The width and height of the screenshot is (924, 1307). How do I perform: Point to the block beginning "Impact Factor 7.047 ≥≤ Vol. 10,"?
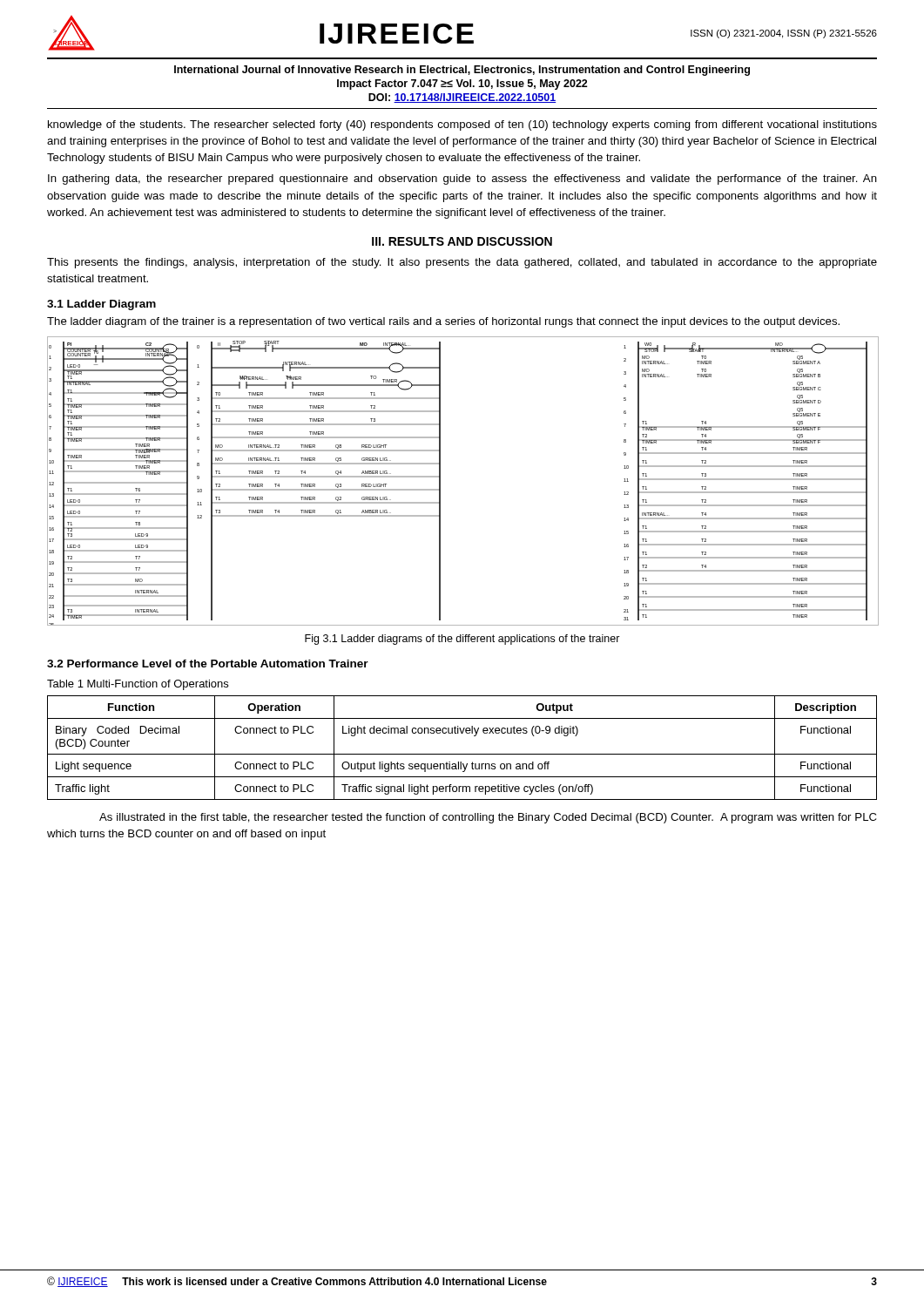pos(462,84)
